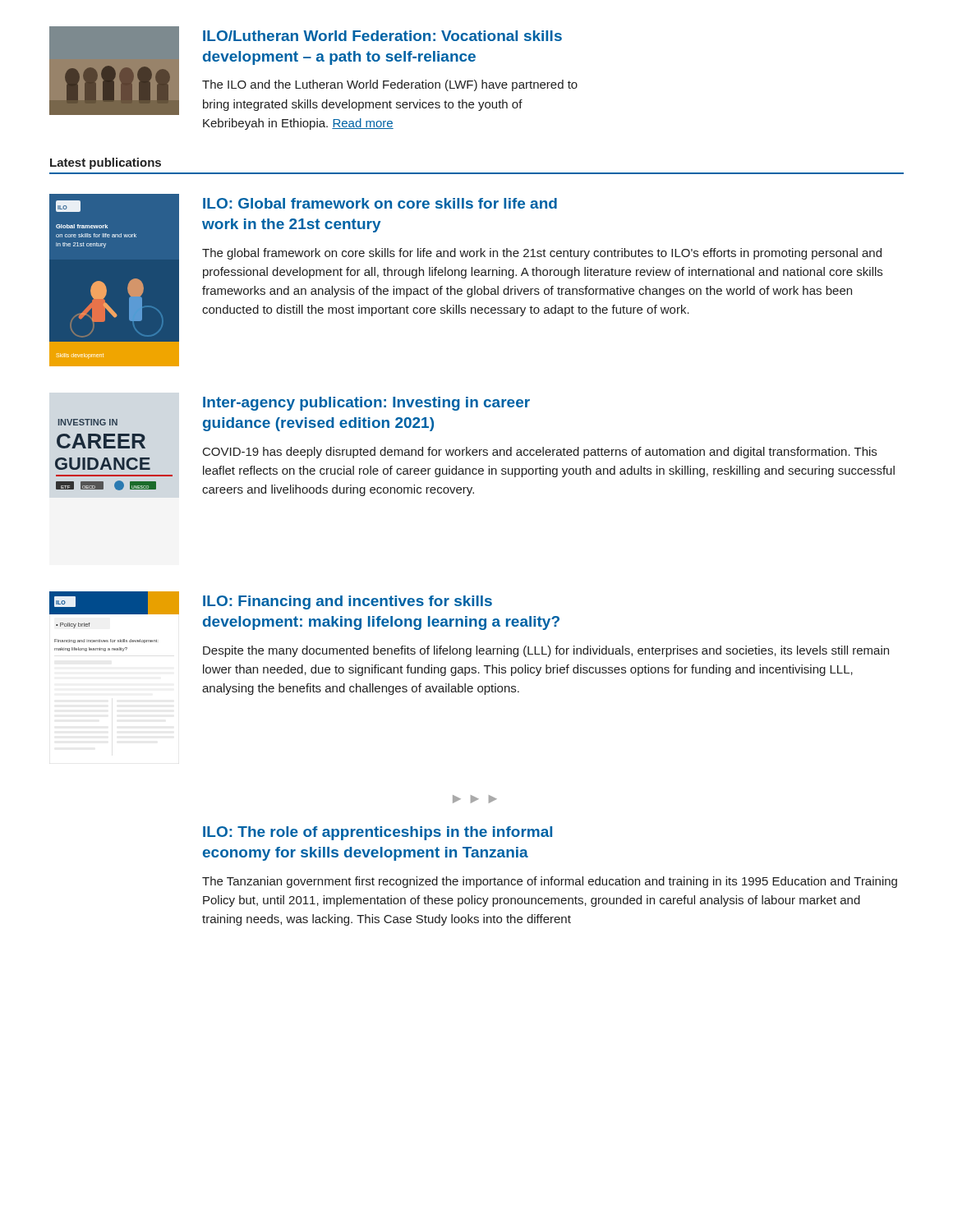Click on the passage starting "Despite the many"

(546, 669)
